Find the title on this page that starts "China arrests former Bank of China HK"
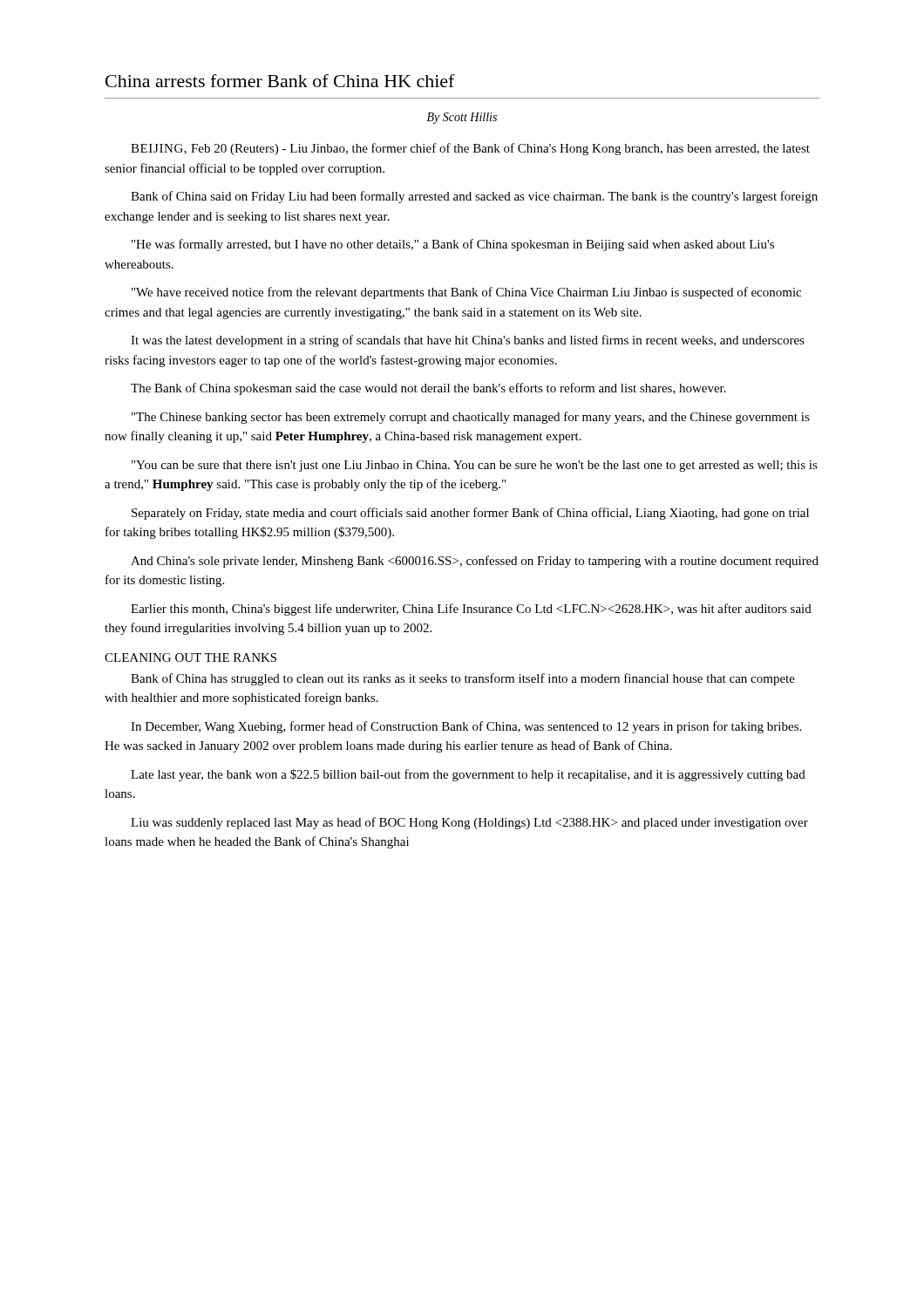This screenshot has height=1308, width=924. 462,81
